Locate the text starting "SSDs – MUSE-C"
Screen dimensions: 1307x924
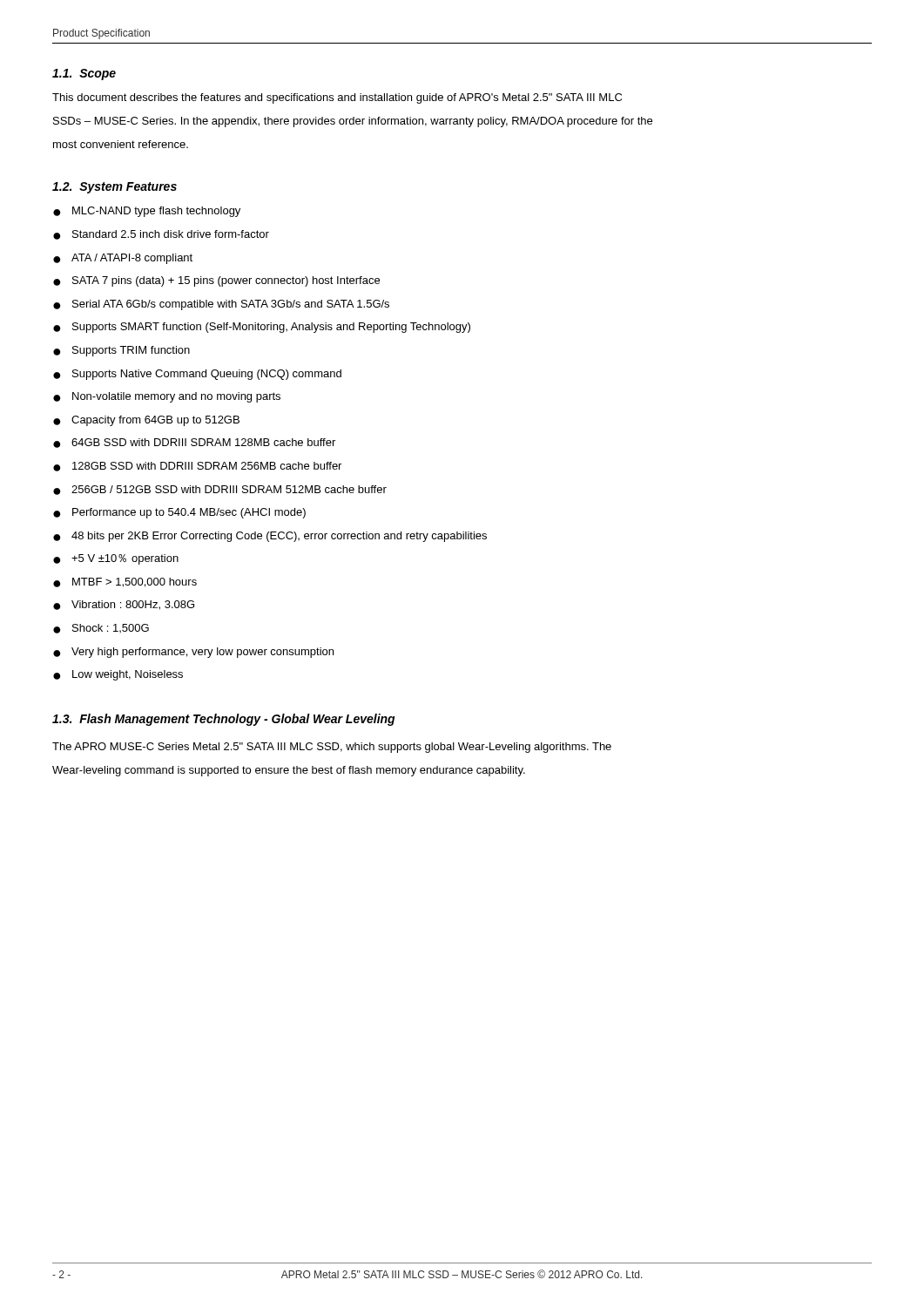(353, 121)
